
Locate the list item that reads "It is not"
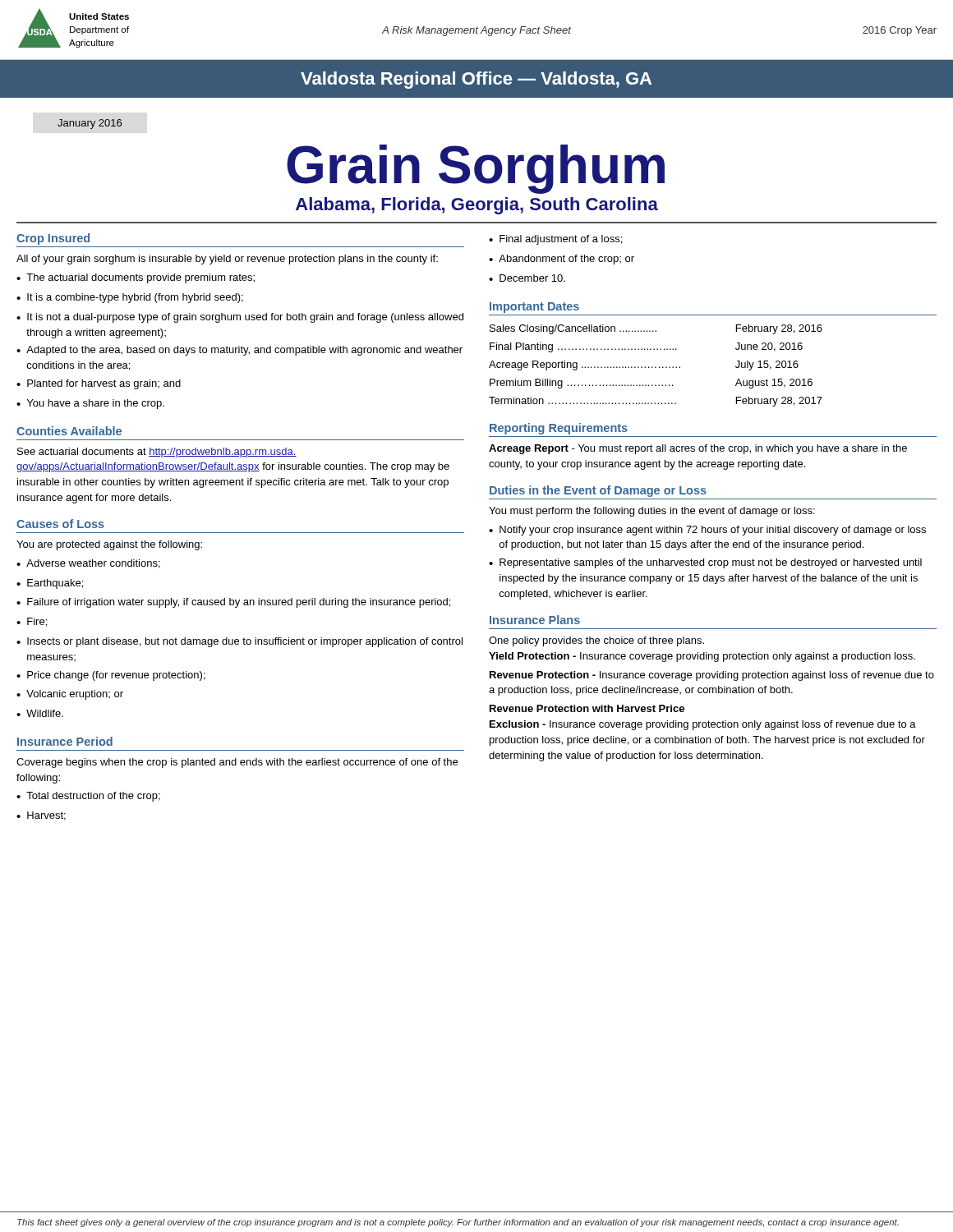(x=245, y=324)
